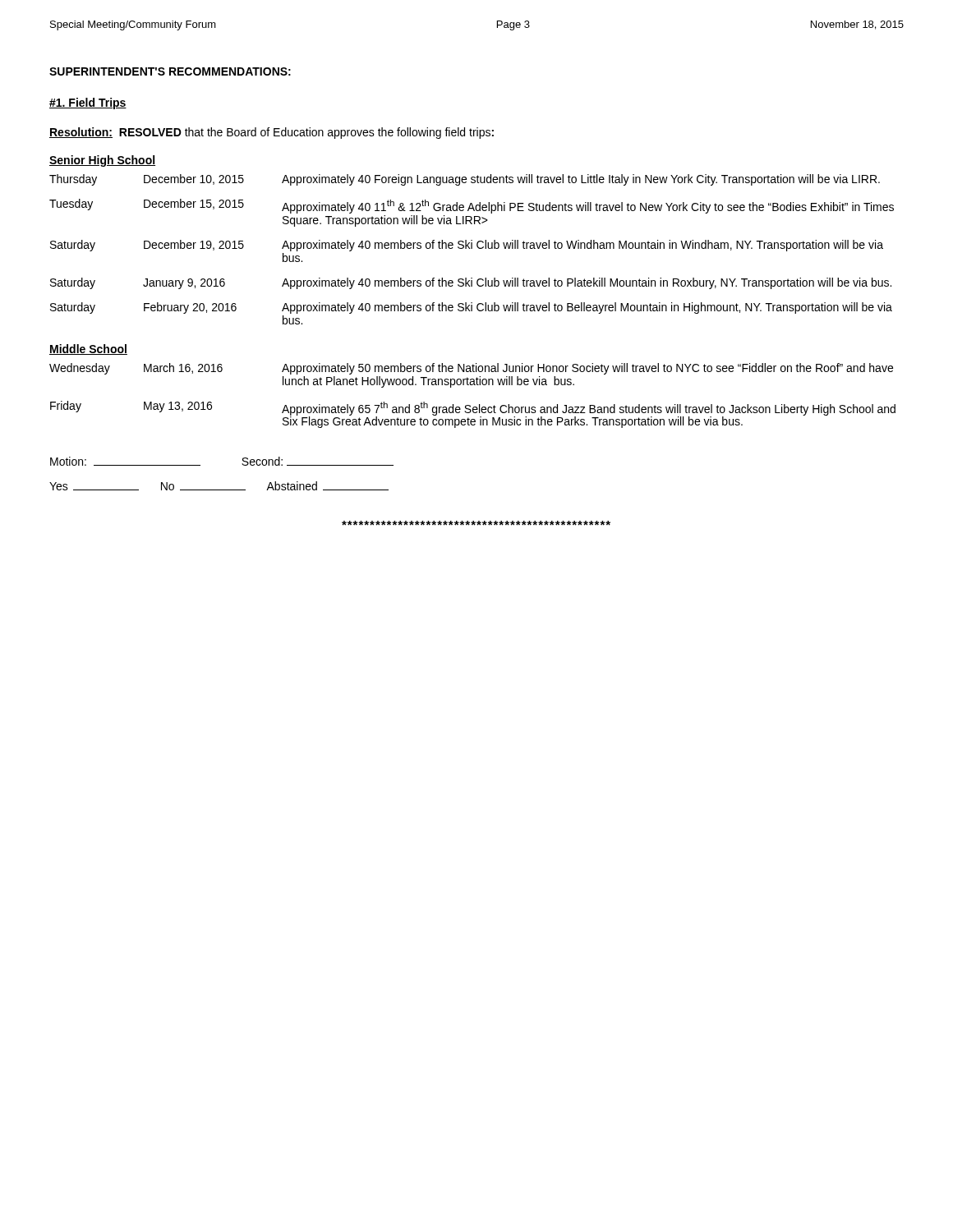Navigate to the text starting "Friday May 13, 2016 Approximately 65 7th and"
Image resolution: width=953 pixels, height=1232 pixels.
pos(476,414)
